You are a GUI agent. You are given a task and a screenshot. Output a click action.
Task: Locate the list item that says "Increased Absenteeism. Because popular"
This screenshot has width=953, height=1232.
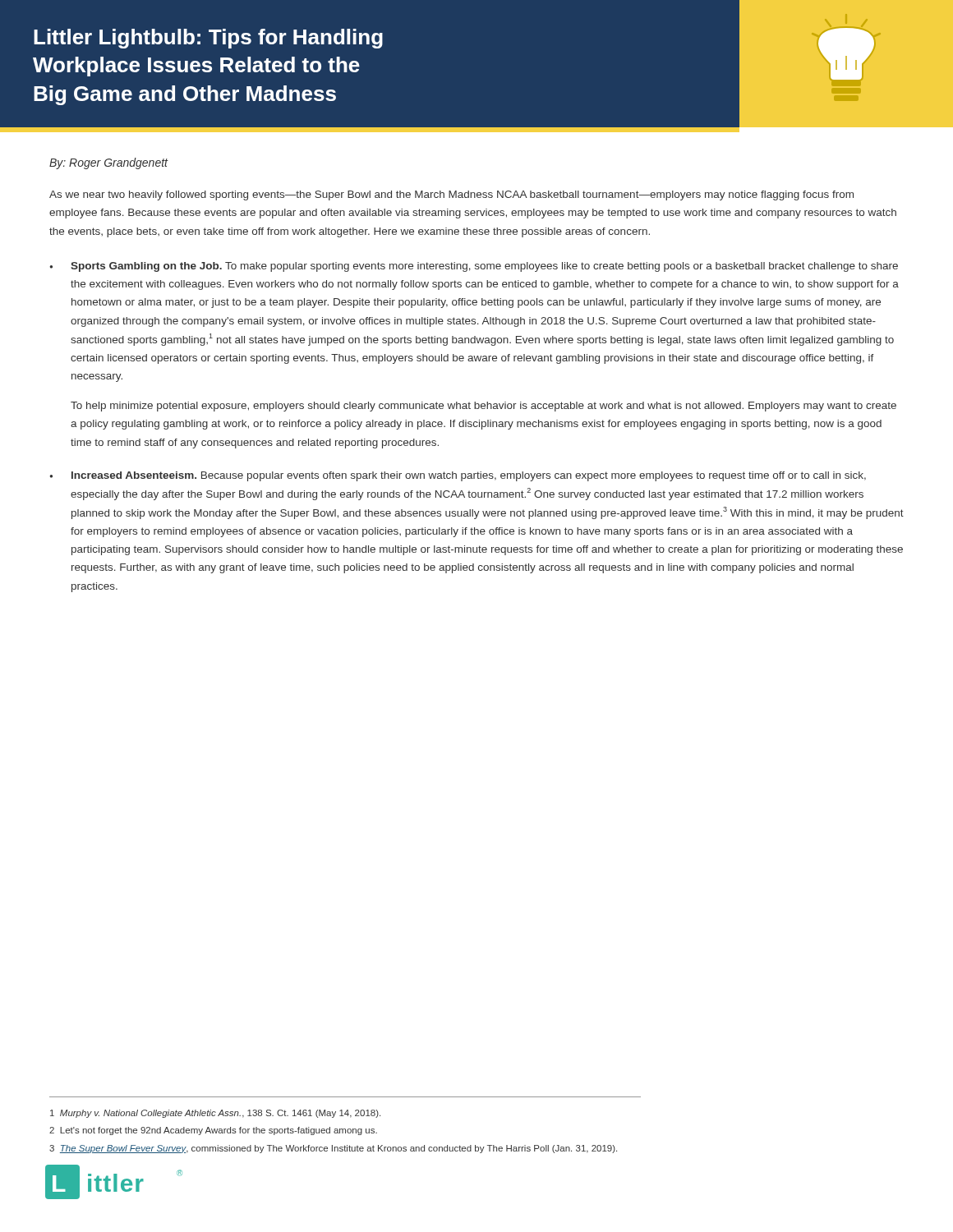487,530
